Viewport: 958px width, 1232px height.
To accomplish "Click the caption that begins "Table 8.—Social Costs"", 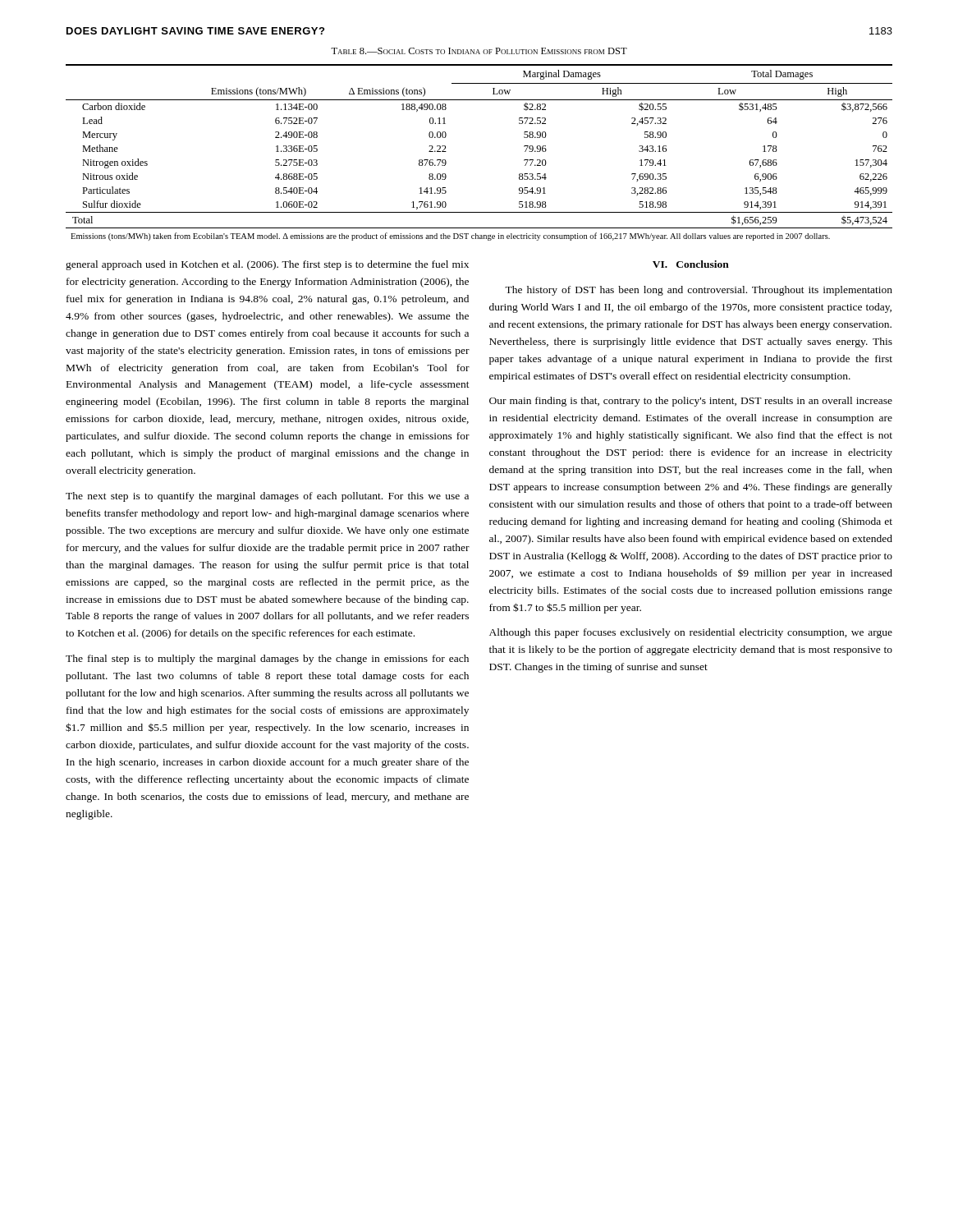I will pyautogui.click(x=479, y=51).
